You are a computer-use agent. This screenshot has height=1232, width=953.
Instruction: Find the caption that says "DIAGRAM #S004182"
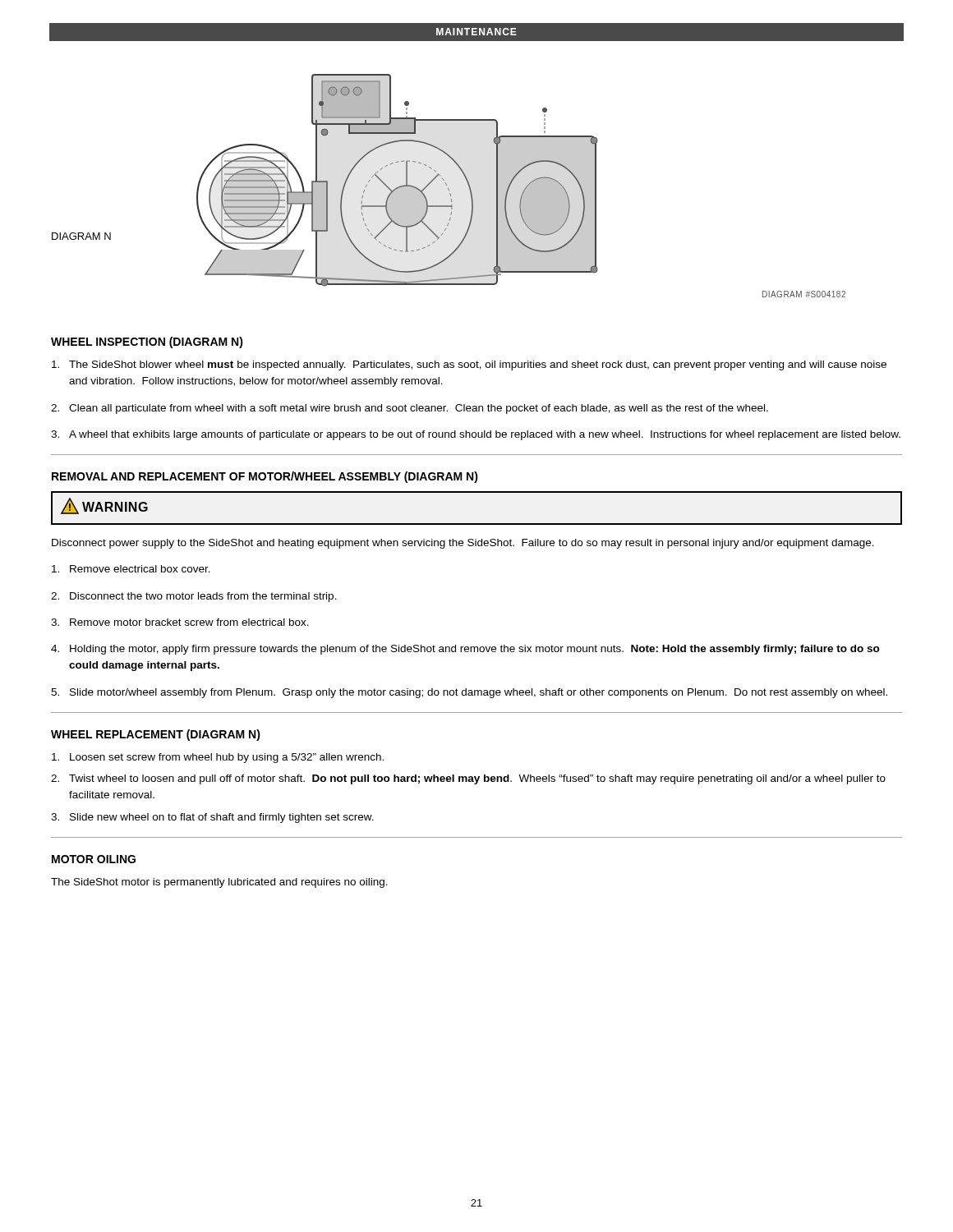(804, 294)
